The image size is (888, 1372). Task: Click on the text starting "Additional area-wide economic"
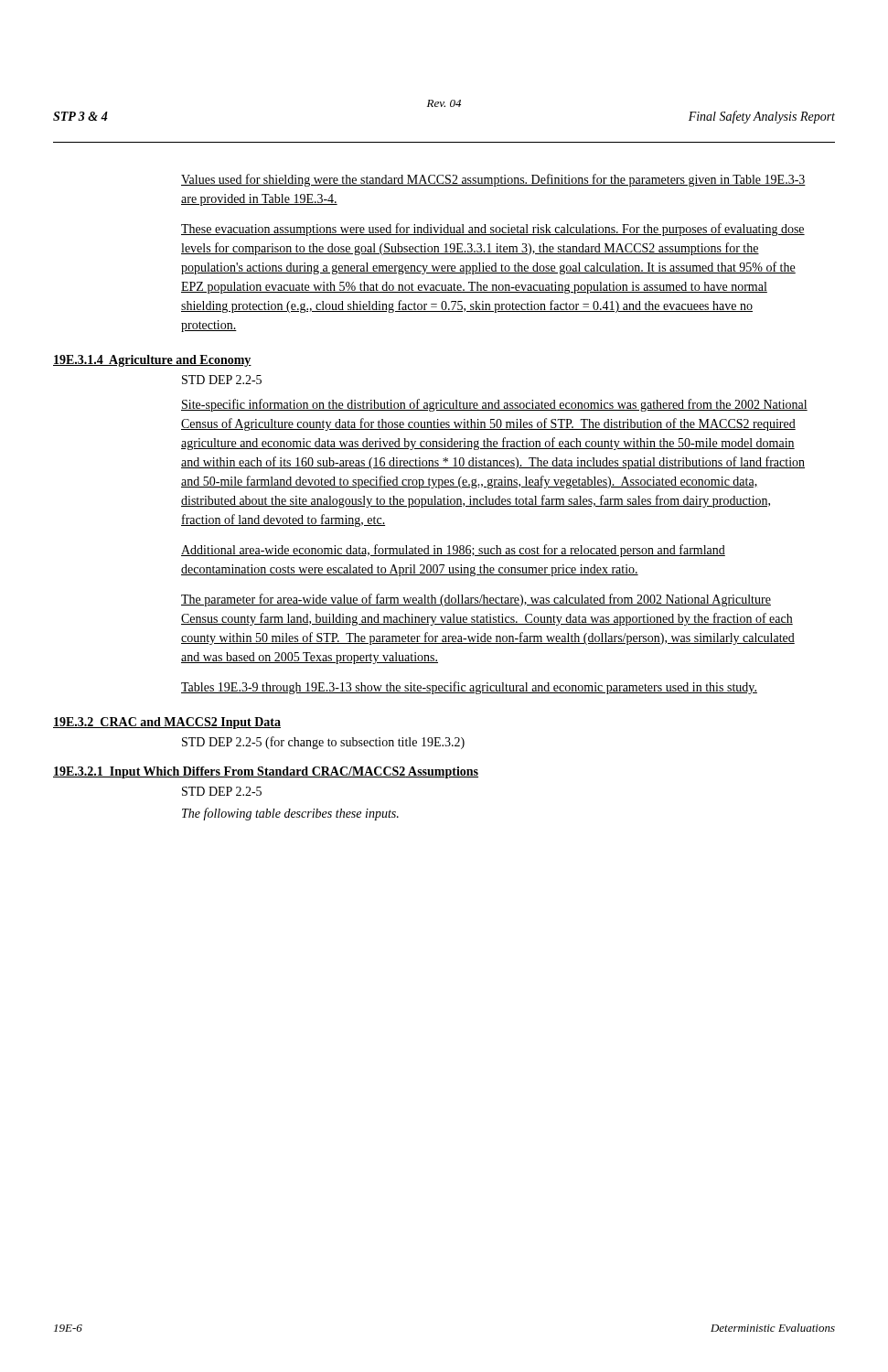453,560
